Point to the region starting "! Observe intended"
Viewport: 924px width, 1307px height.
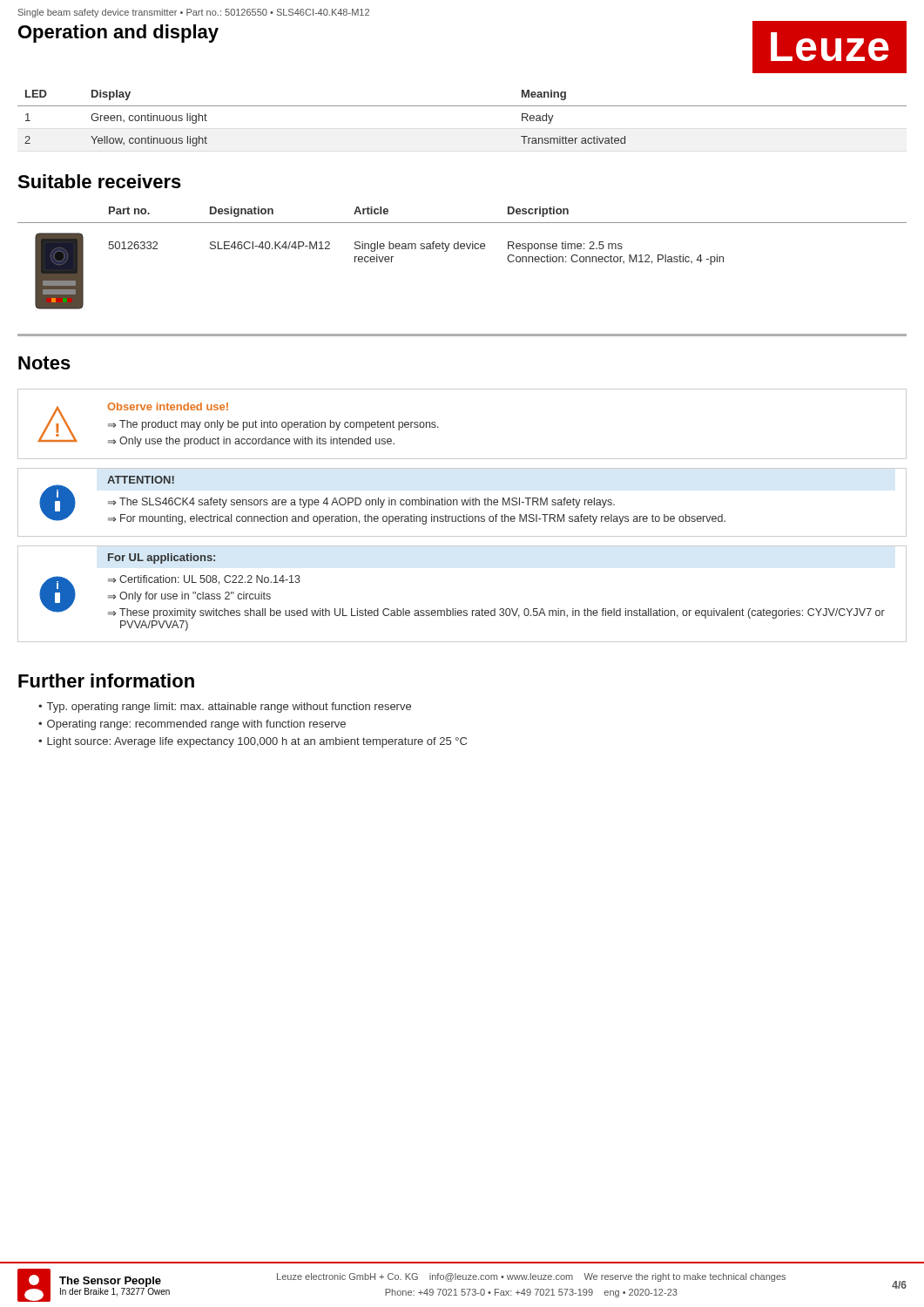[462, 424]
